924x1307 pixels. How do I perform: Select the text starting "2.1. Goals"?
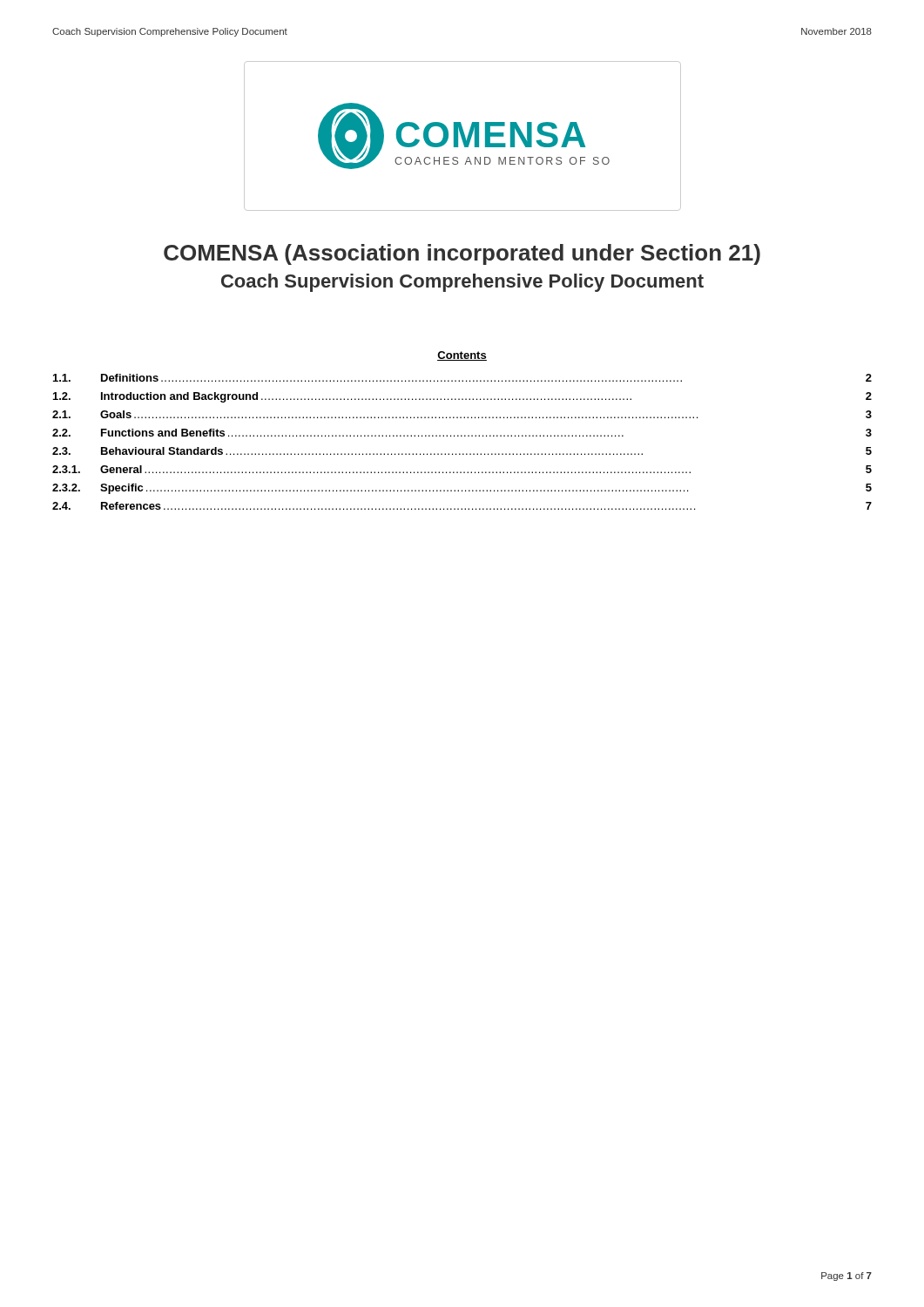point(462,414)
